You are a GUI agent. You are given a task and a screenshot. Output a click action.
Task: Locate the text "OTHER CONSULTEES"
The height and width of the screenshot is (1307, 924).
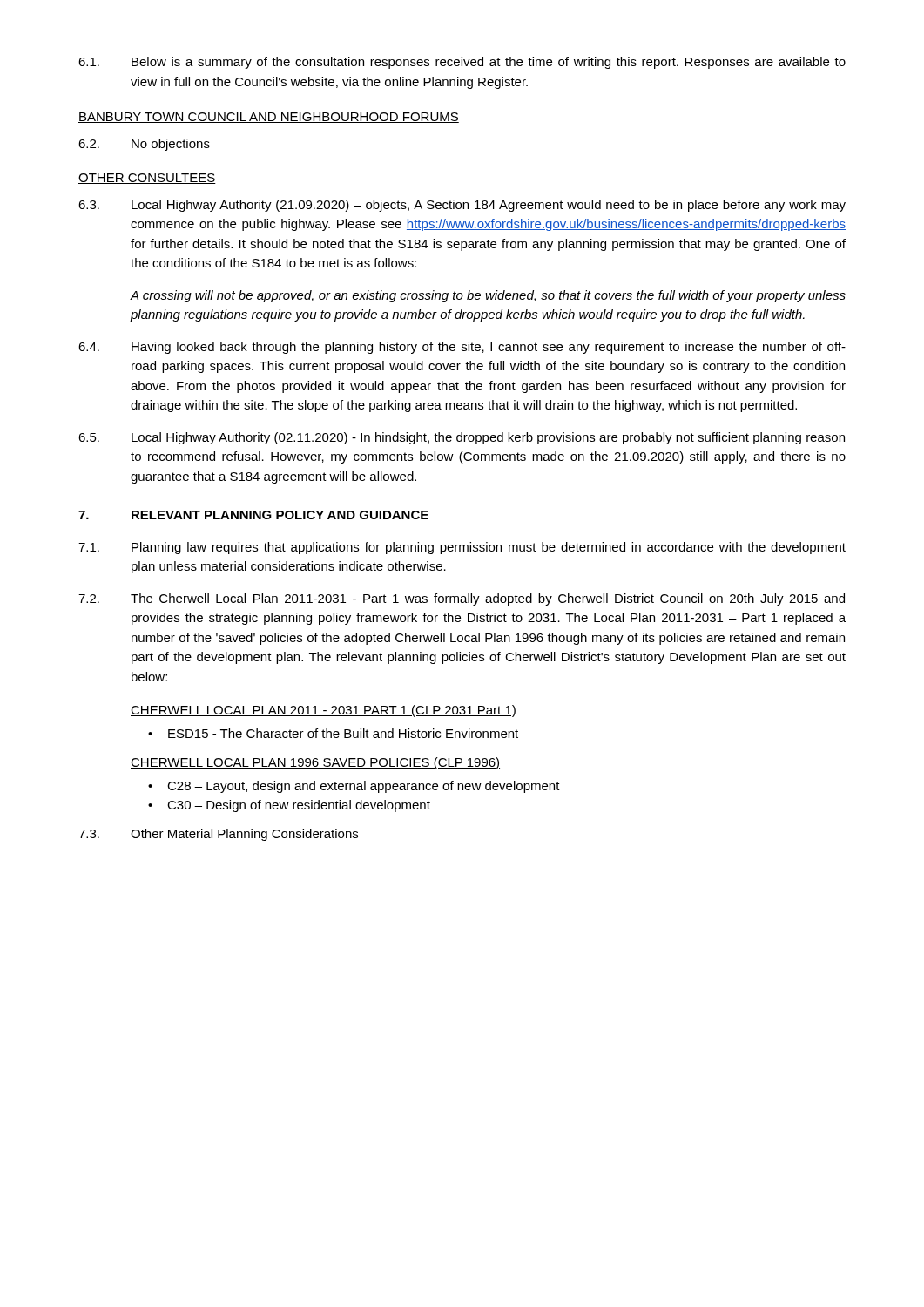[147, 177]
